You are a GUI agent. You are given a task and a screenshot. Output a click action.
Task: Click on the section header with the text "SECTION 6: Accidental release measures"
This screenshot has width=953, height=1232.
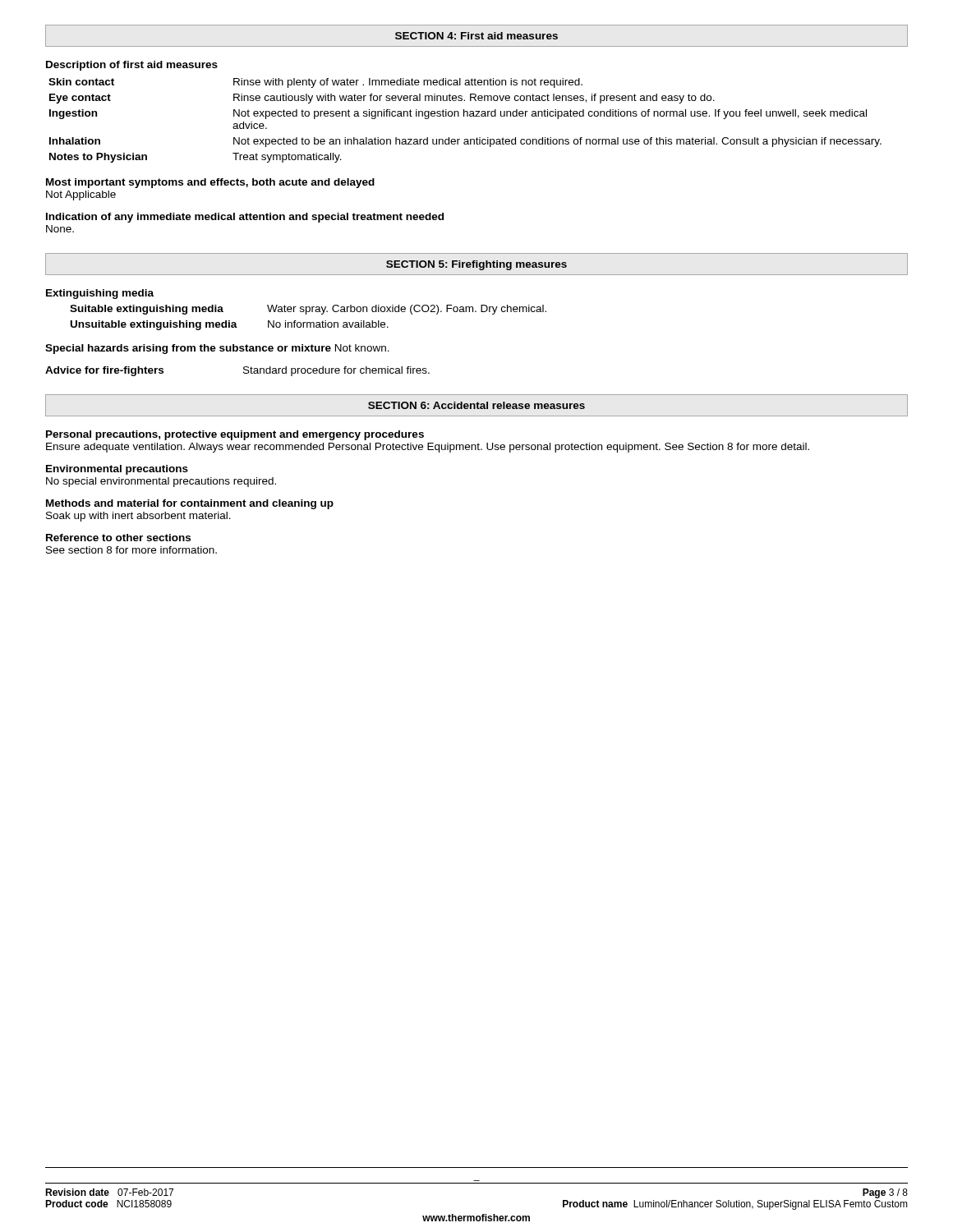[476, 405]
